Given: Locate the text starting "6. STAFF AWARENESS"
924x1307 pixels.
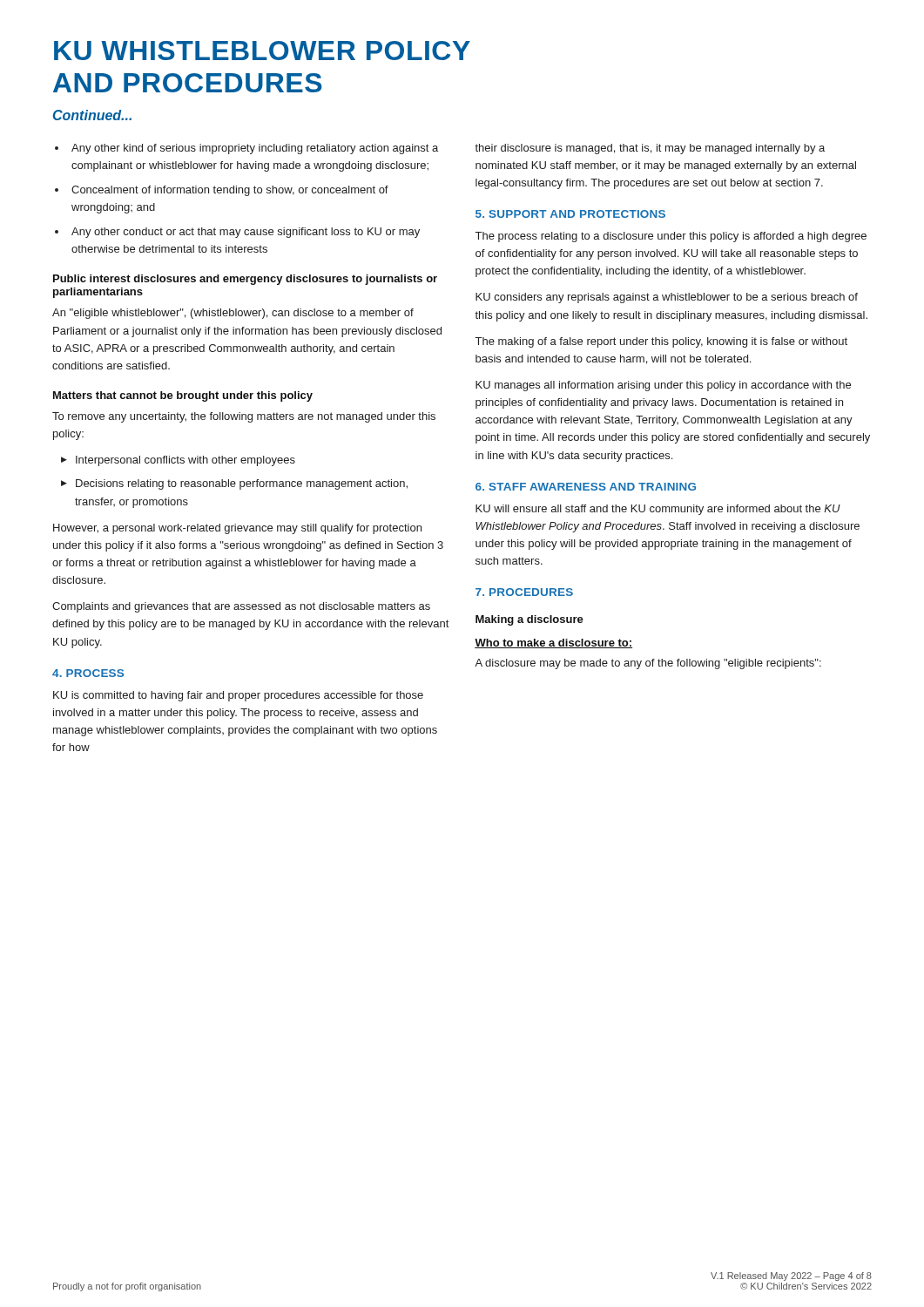Looking at the screenshot, I should (x=586, y=486).
